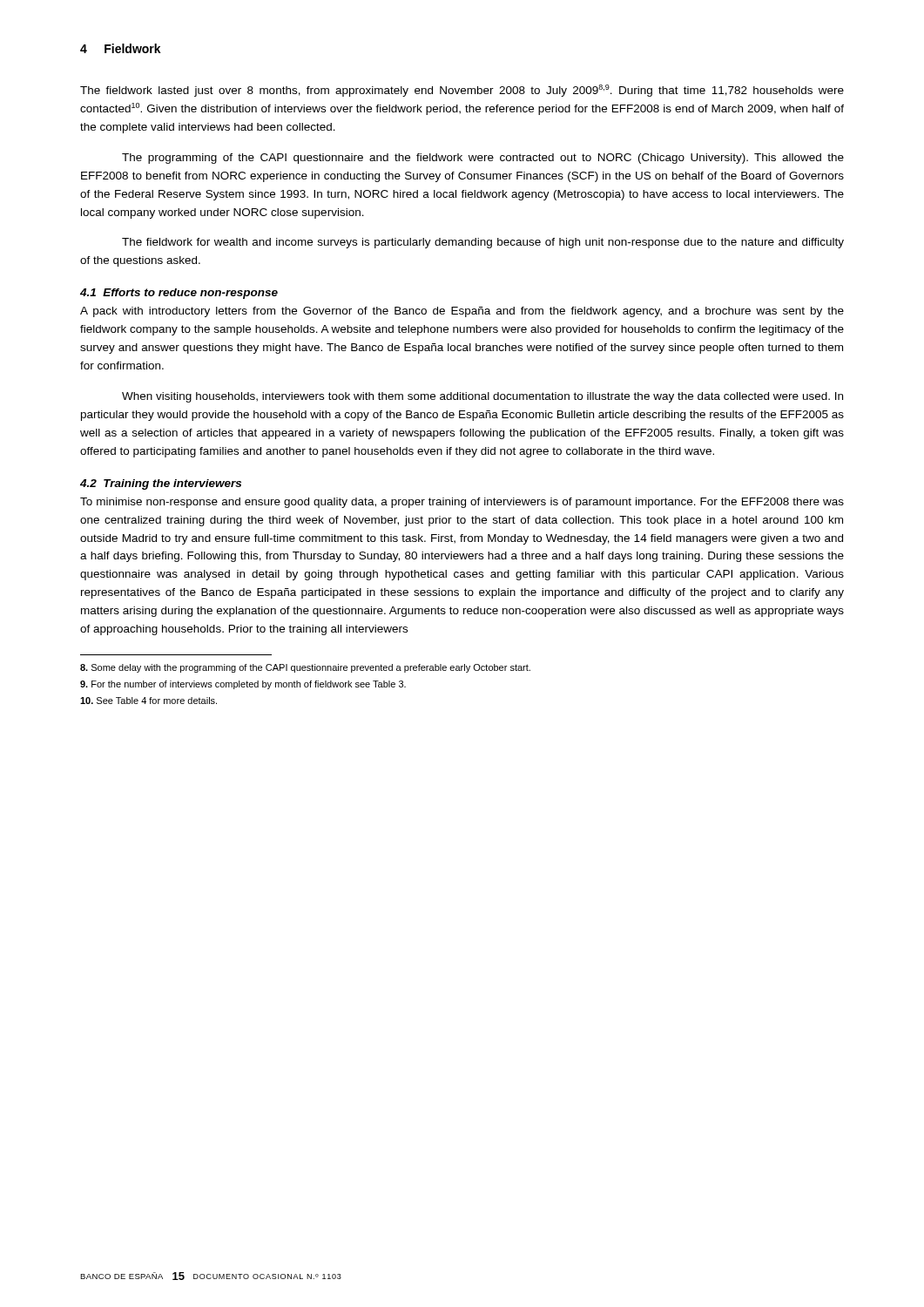Find "4.1 Efforts to reduce non-response" on this page
Screen dimensions: 1307x924
(179, 293)
